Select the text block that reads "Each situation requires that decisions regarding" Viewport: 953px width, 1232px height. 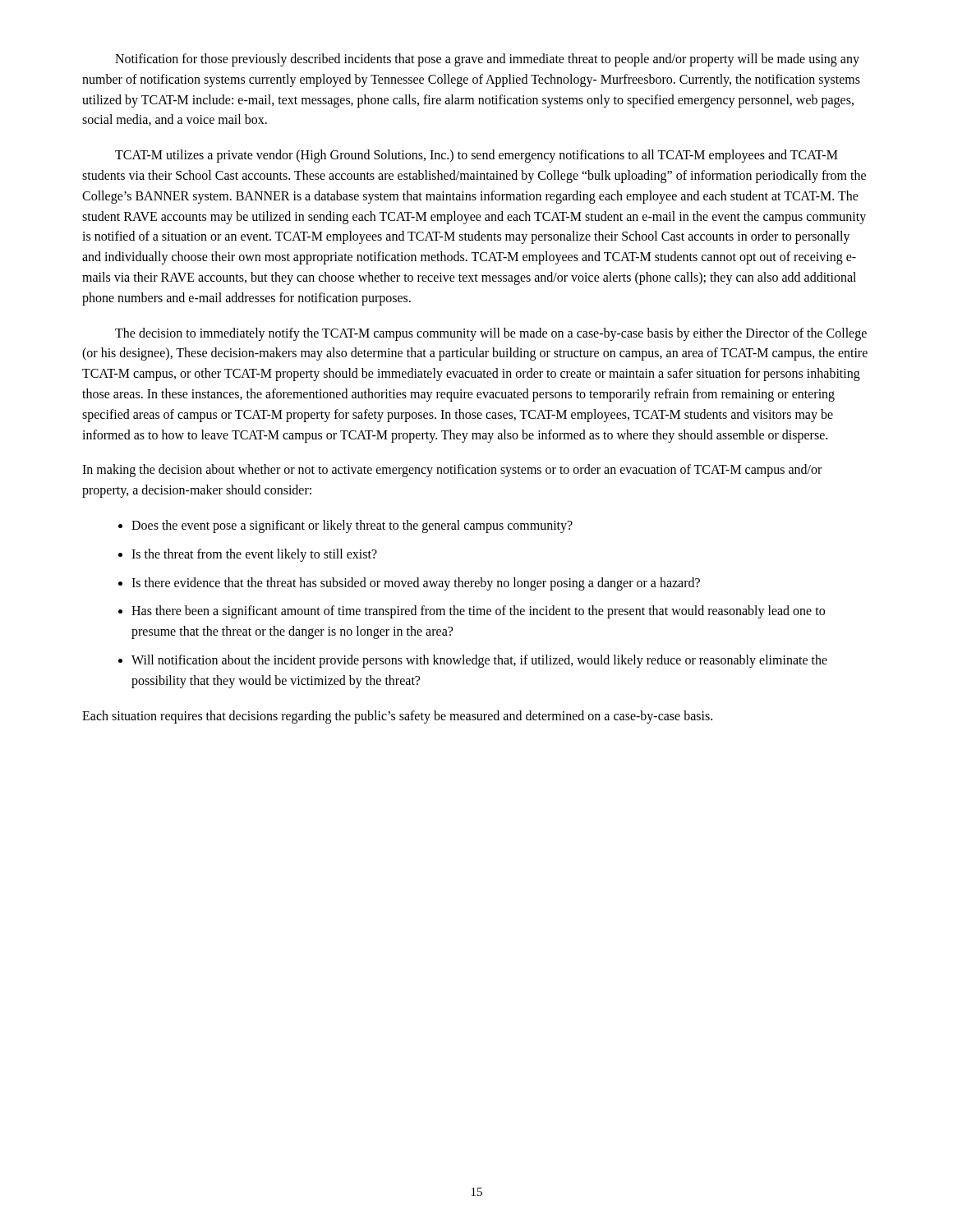coord(476,716)
